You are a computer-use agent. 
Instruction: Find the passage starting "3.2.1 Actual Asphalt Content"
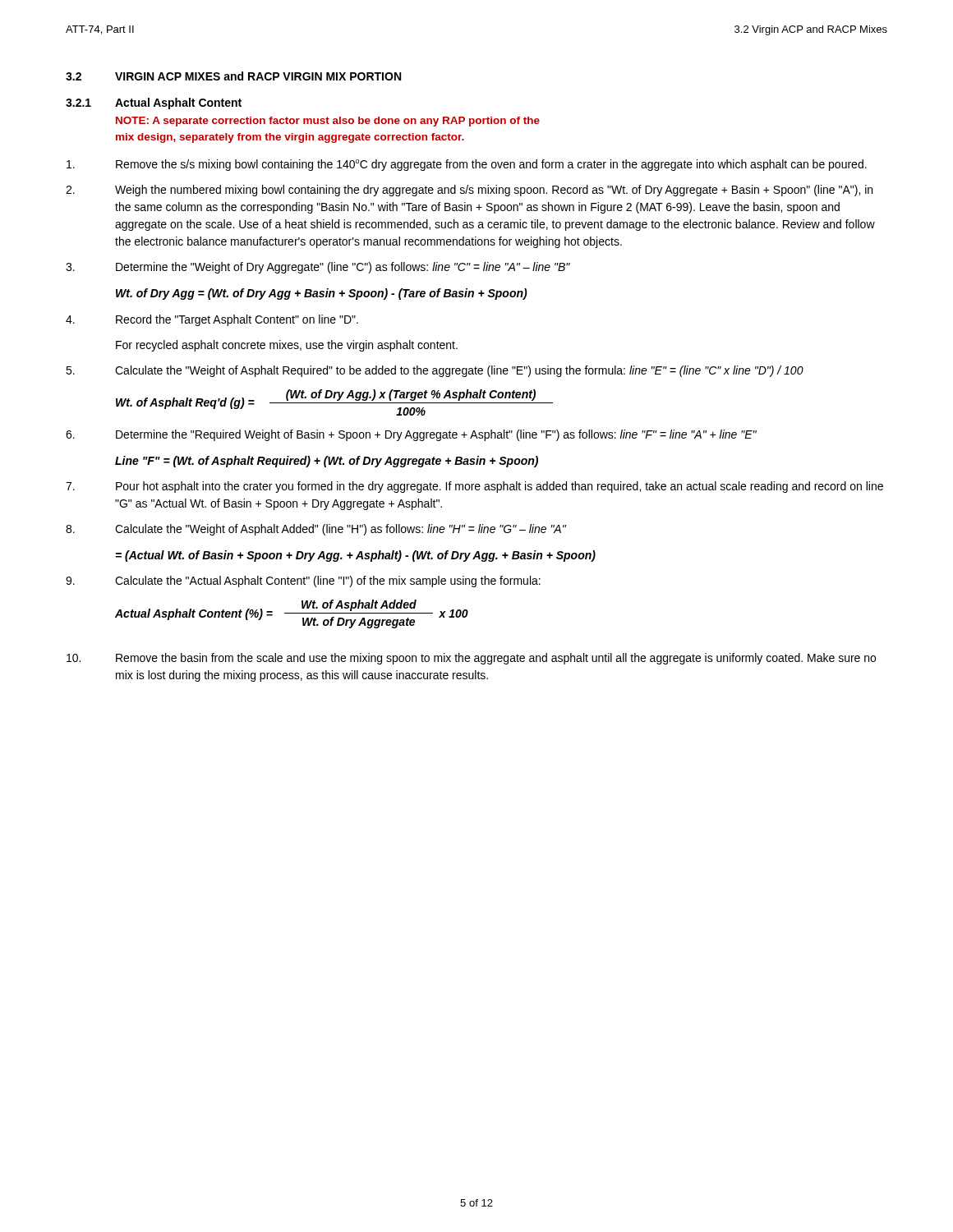154,103
